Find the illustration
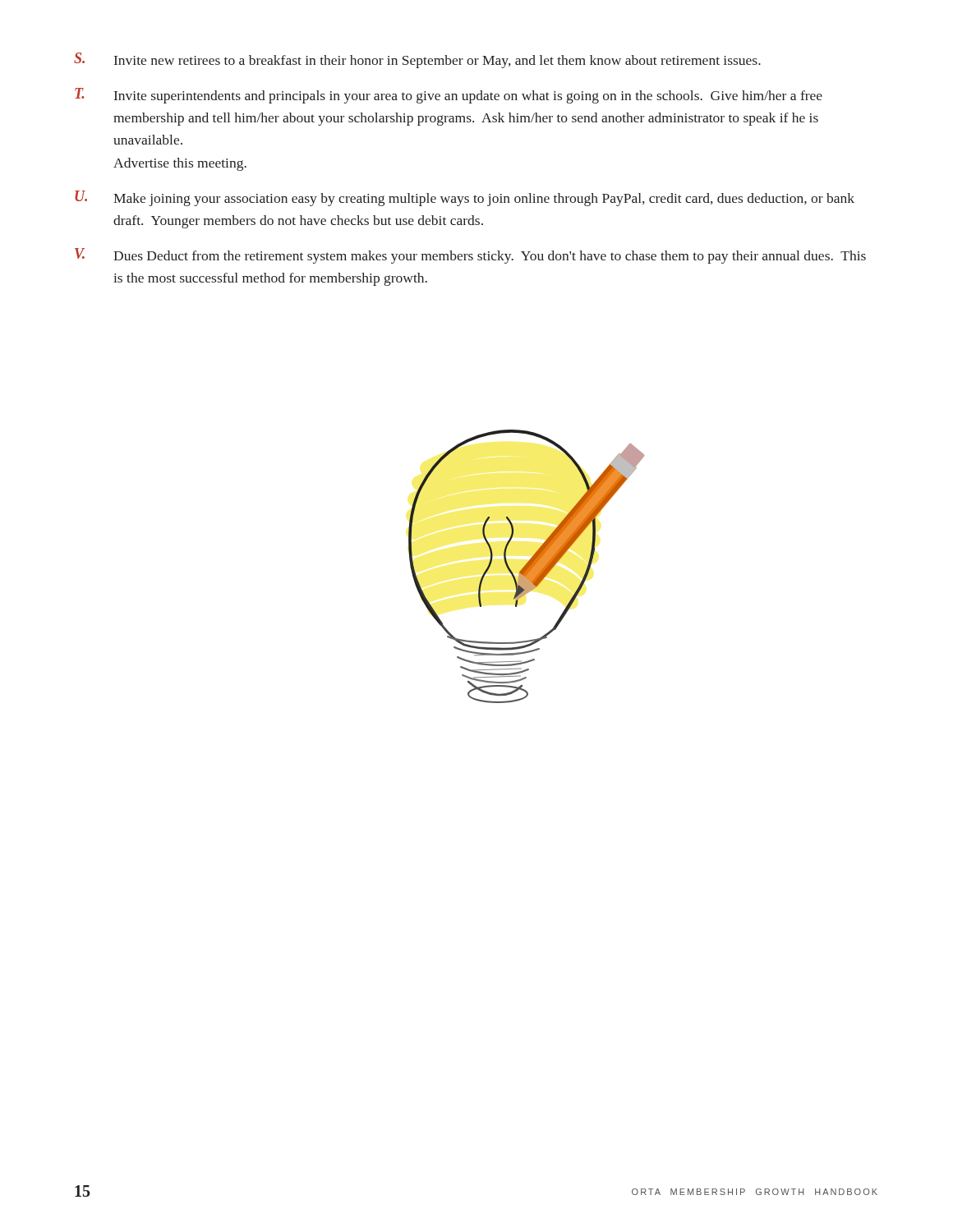Viewport: 953px width, 1232px height. click(476, 554)
